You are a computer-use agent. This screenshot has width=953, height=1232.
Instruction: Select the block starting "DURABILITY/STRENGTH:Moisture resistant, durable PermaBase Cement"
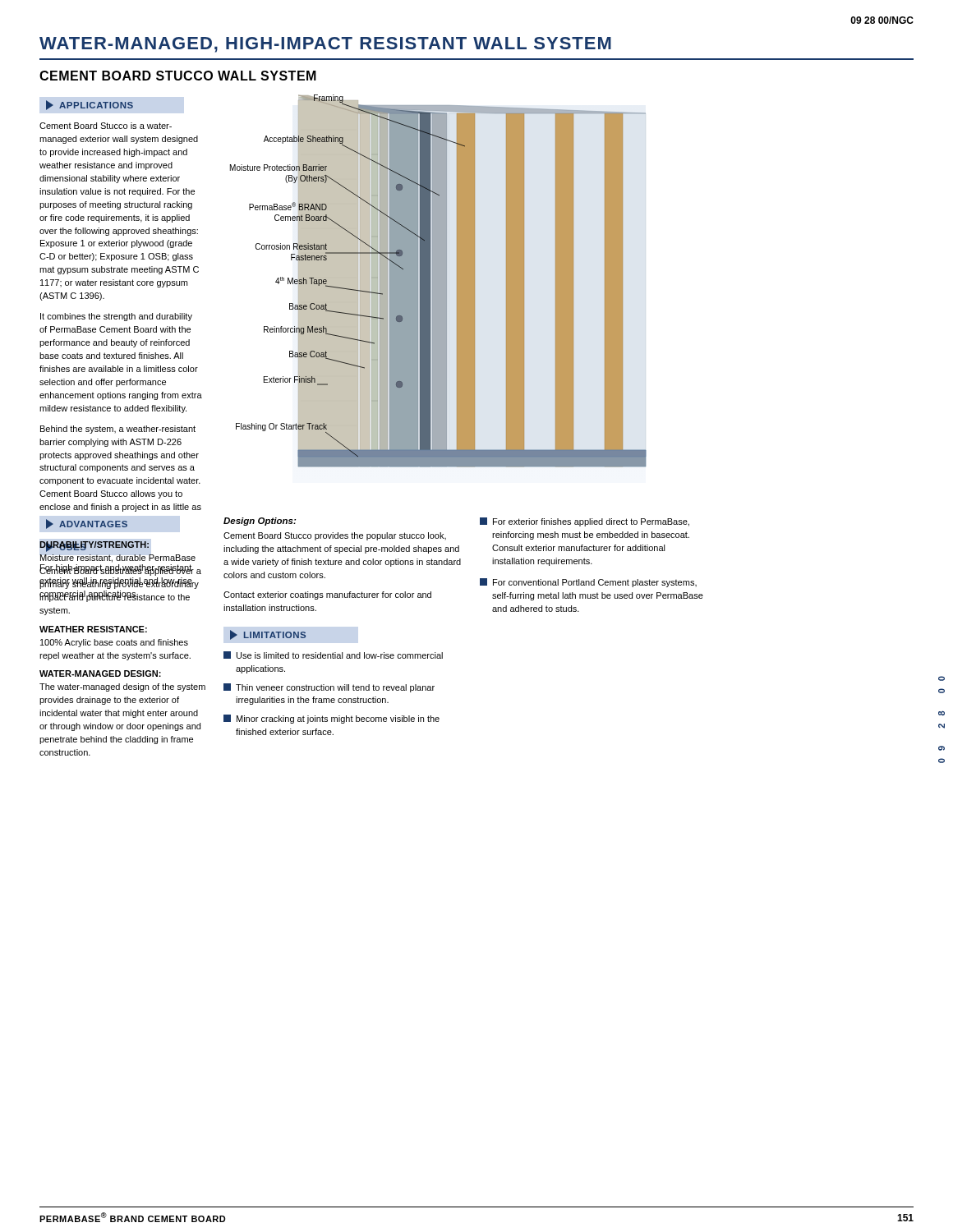120,577
